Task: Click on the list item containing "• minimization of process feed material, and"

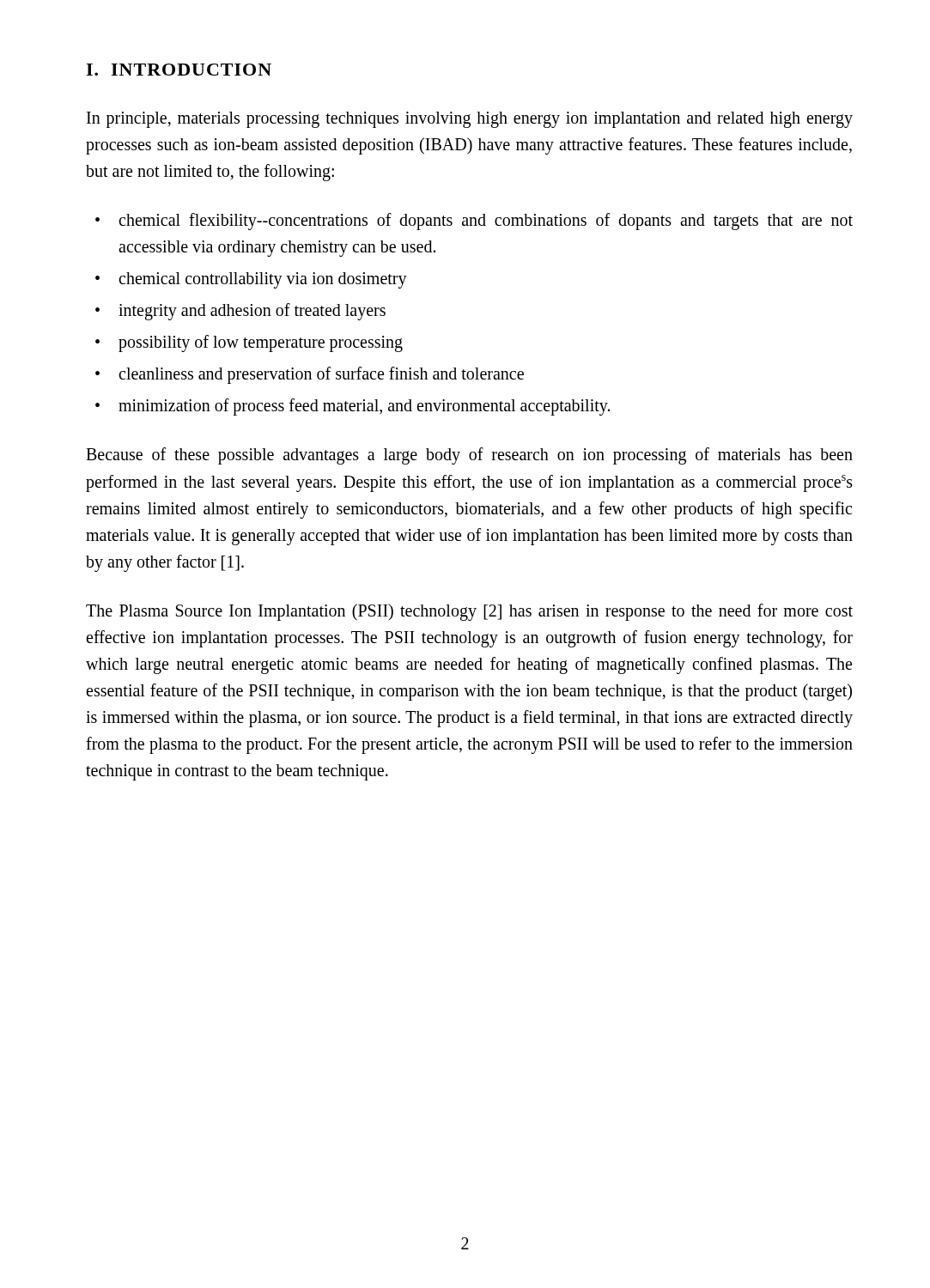Action: pos(469,406)
